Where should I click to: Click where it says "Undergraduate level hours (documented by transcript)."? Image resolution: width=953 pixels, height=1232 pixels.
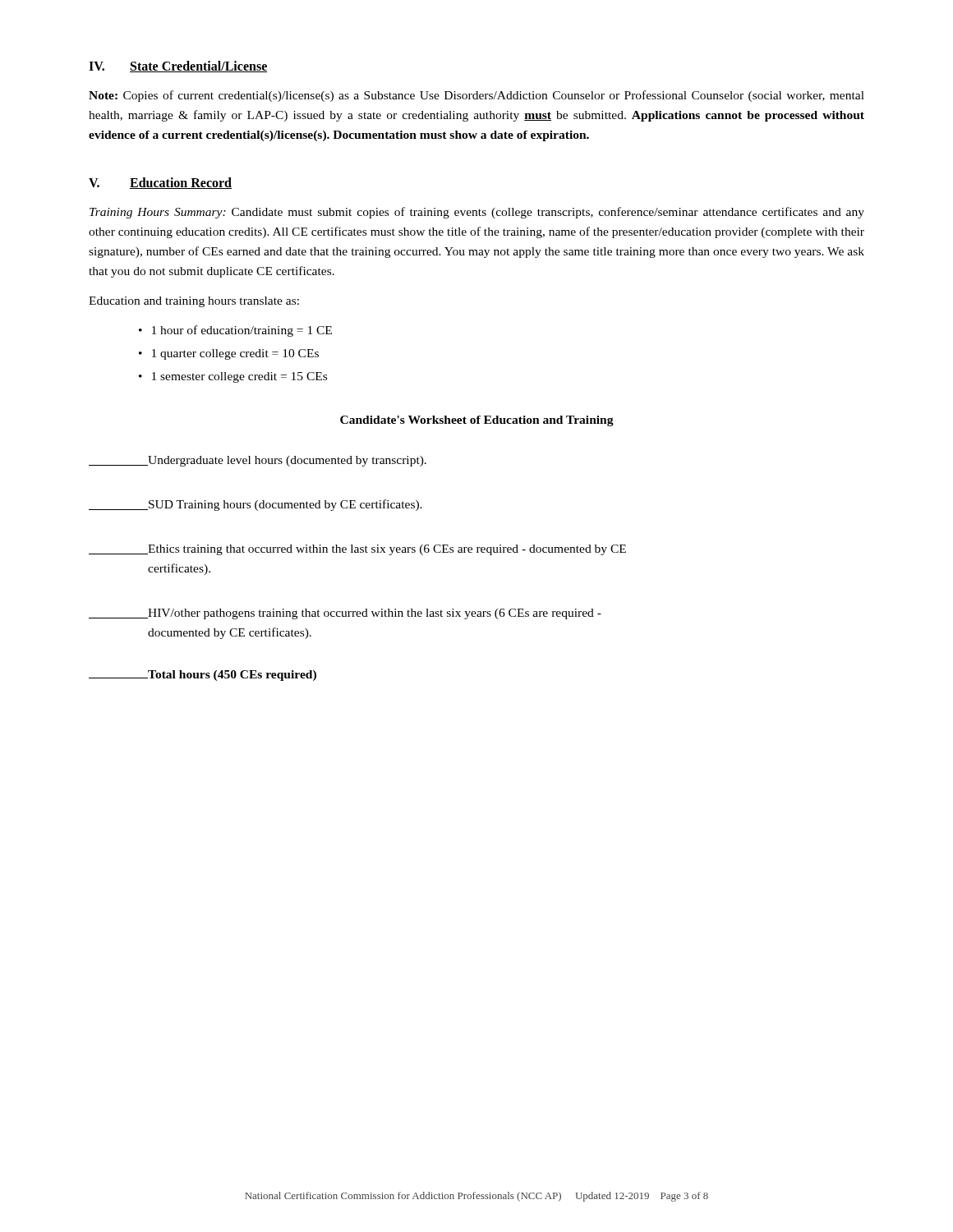click(x=258, y=461)
